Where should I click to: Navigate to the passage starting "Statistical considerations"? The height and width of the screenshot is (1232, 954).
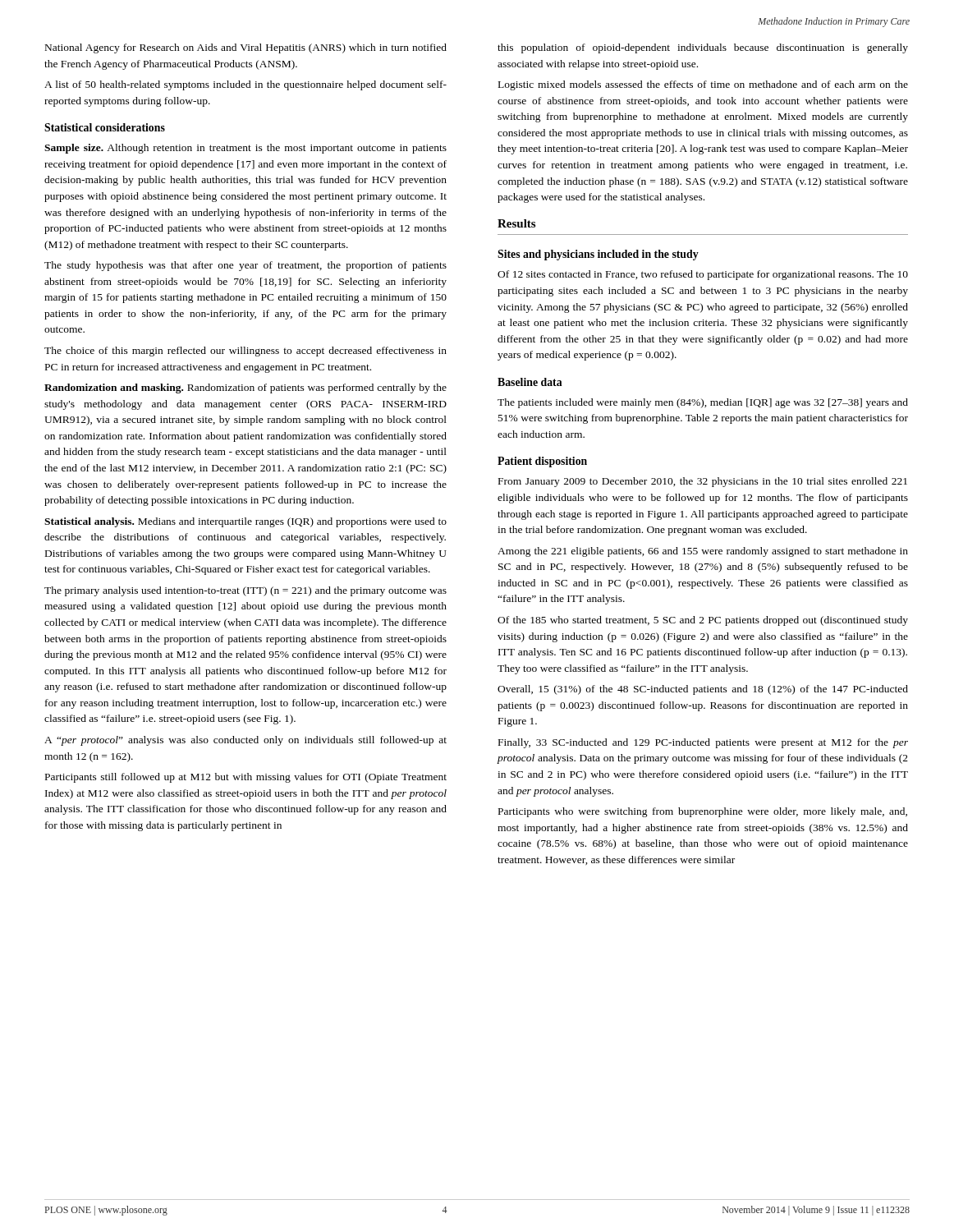pyautogui.click(x=105, y=128)
